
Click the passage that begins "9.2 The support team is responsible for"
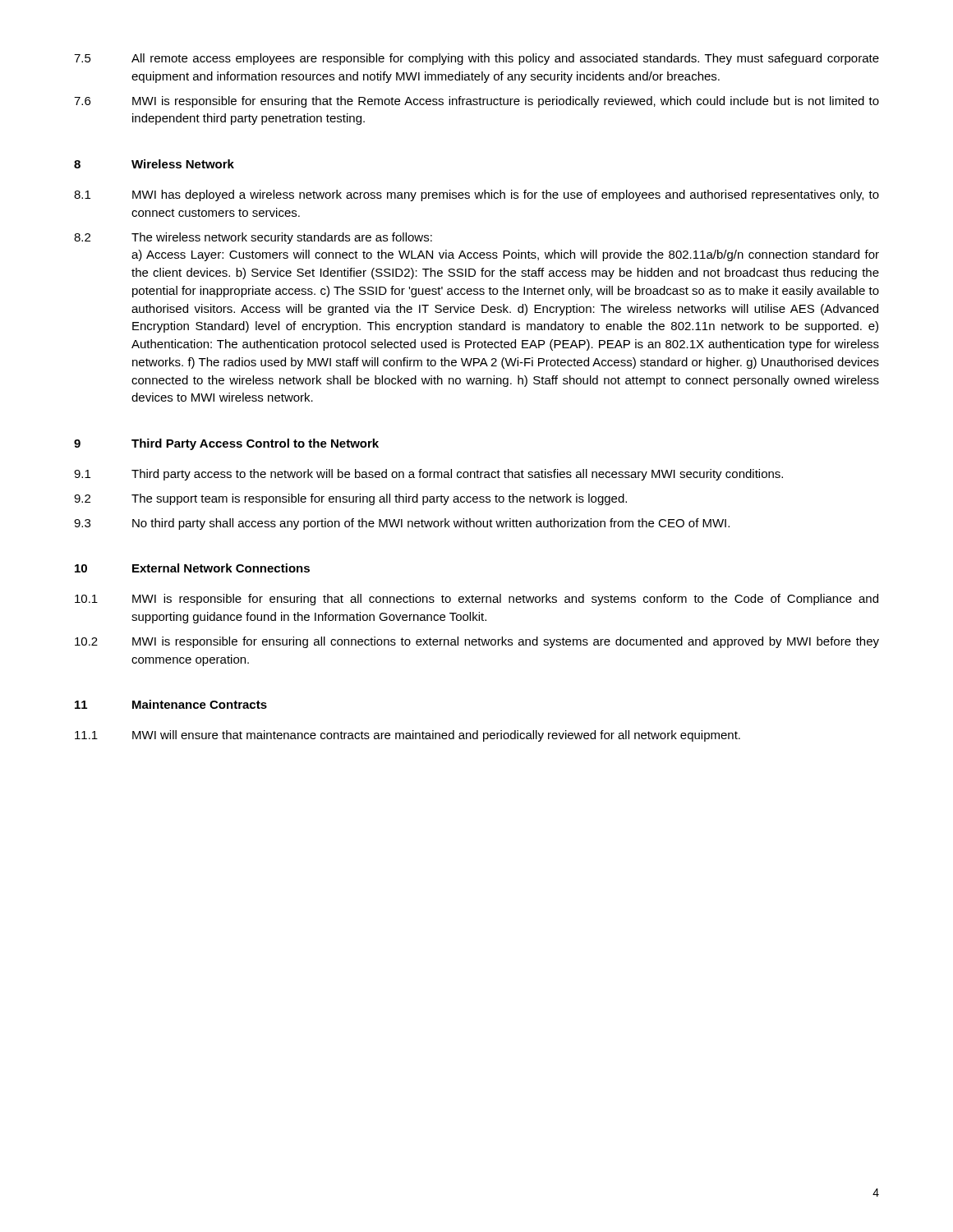pyautogui.click(x=476, y=498)
